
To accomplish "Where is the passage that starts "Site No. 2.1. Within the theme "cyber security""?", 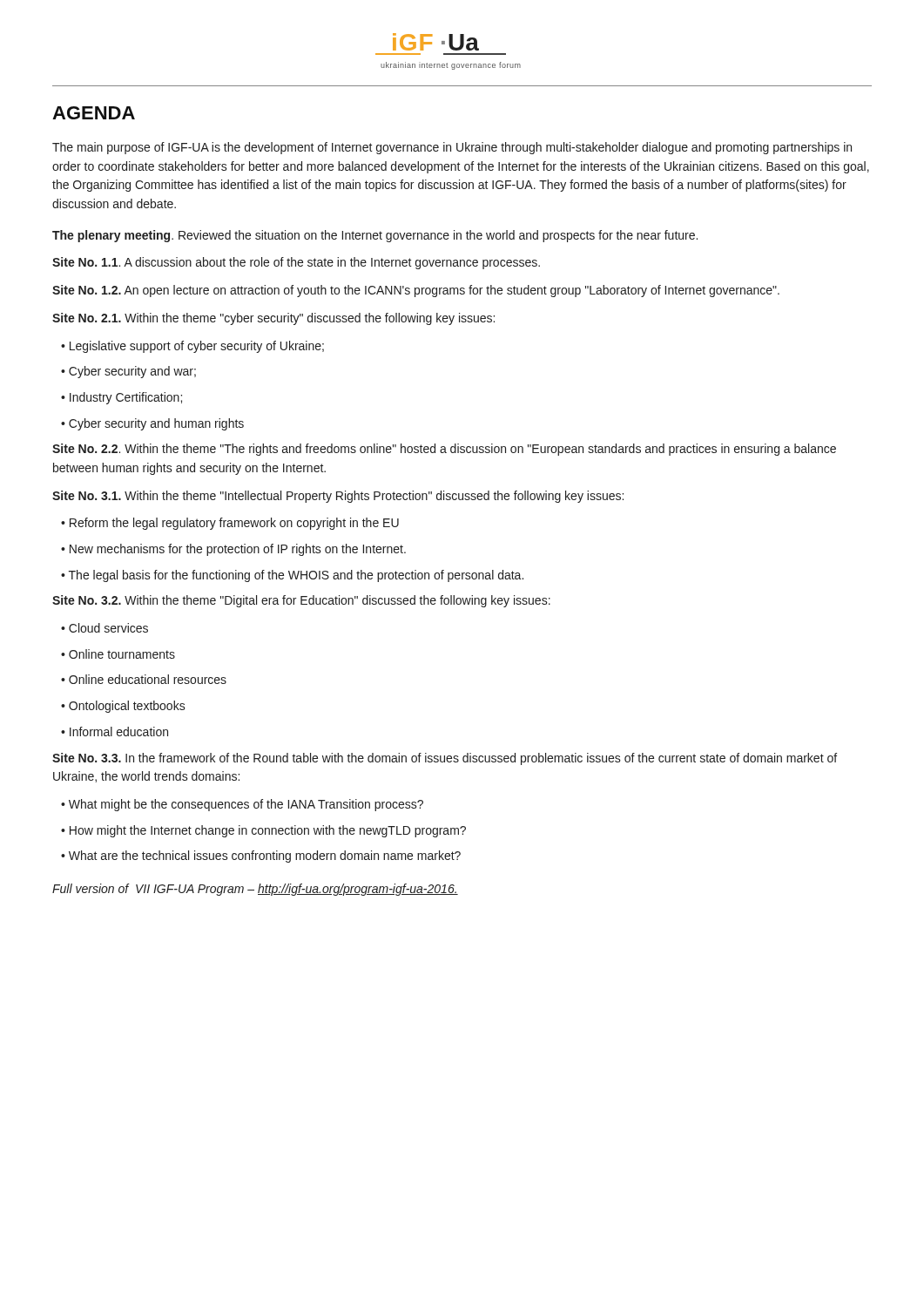I will point(462,319).
